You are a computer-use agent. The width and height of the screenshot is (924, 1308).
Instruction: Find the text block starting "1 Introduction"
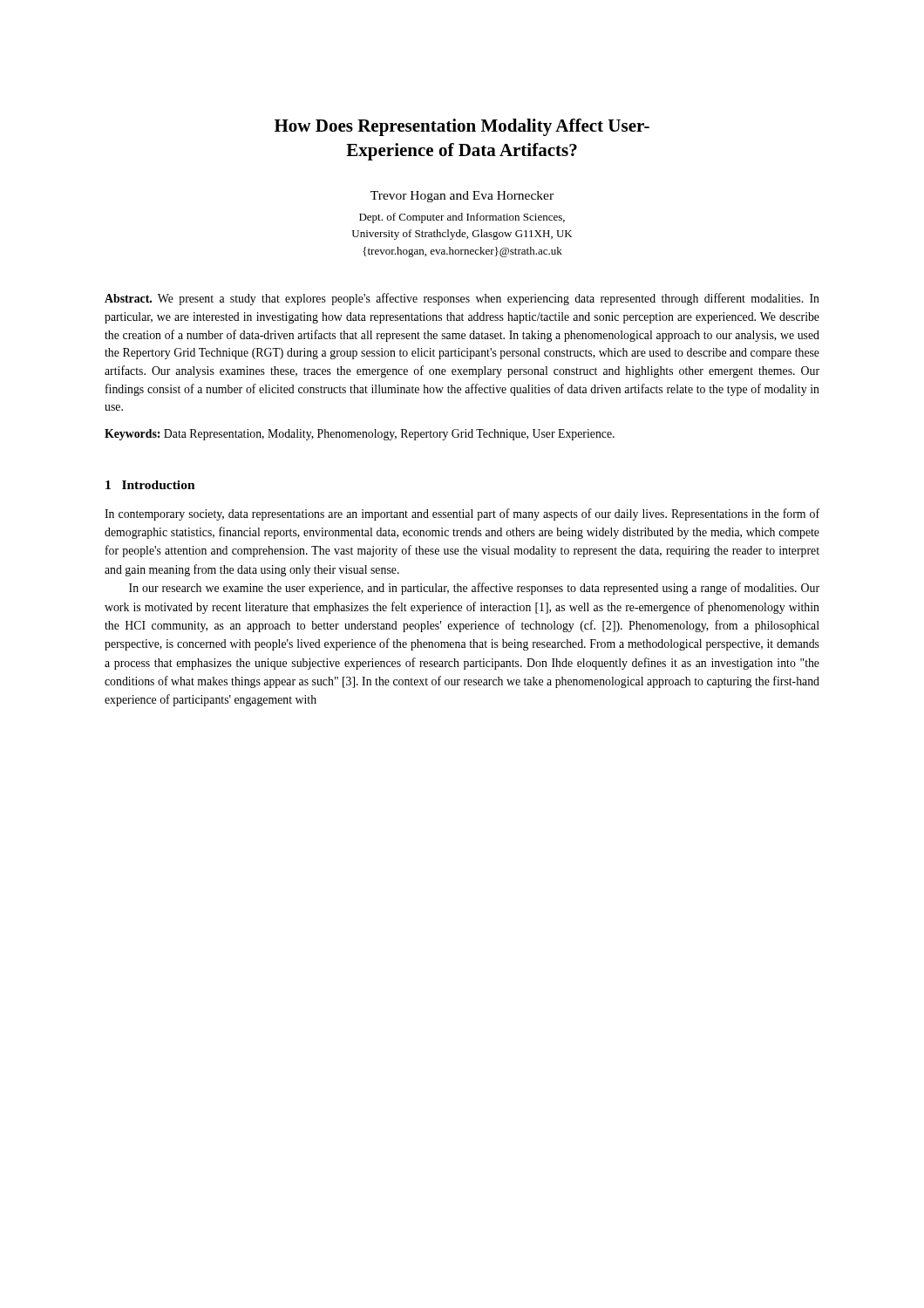[x=150, y=484]
